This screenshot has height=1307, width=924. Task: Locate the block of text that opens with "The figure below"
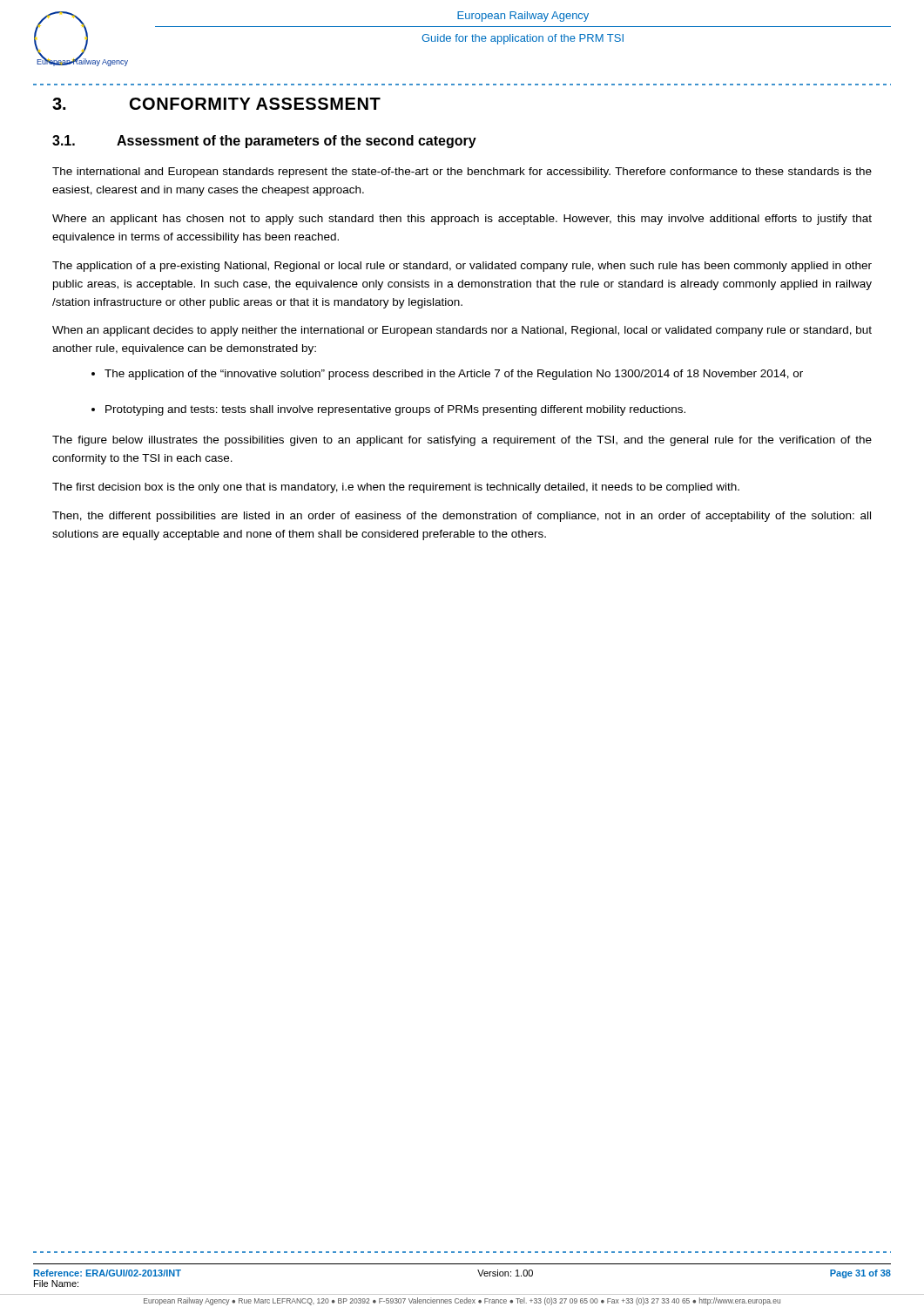pyautogui.click(x=462, y=450)
